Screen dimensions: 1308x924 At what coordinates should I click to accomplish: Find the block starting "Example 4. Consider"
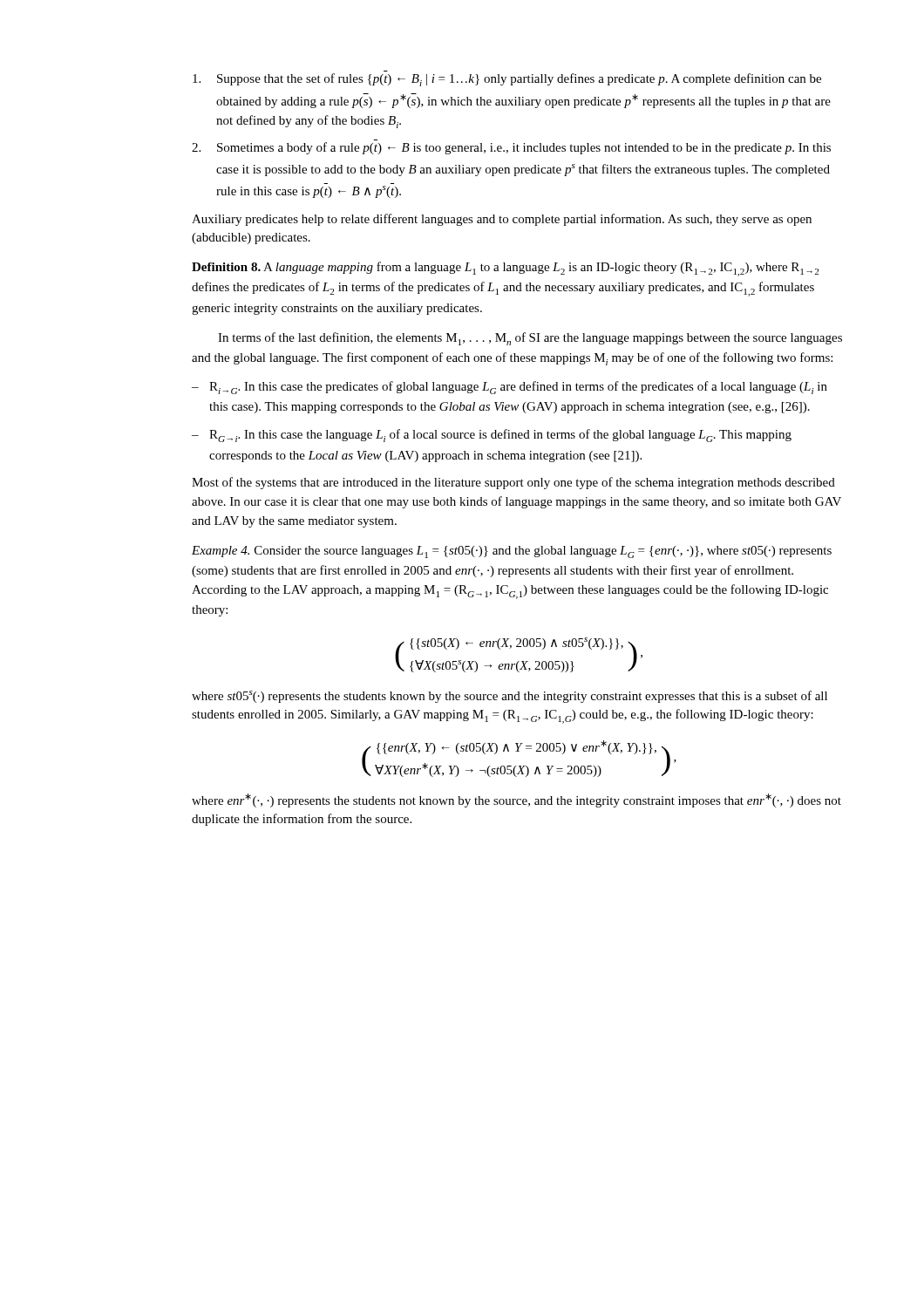tap(519, 580)
